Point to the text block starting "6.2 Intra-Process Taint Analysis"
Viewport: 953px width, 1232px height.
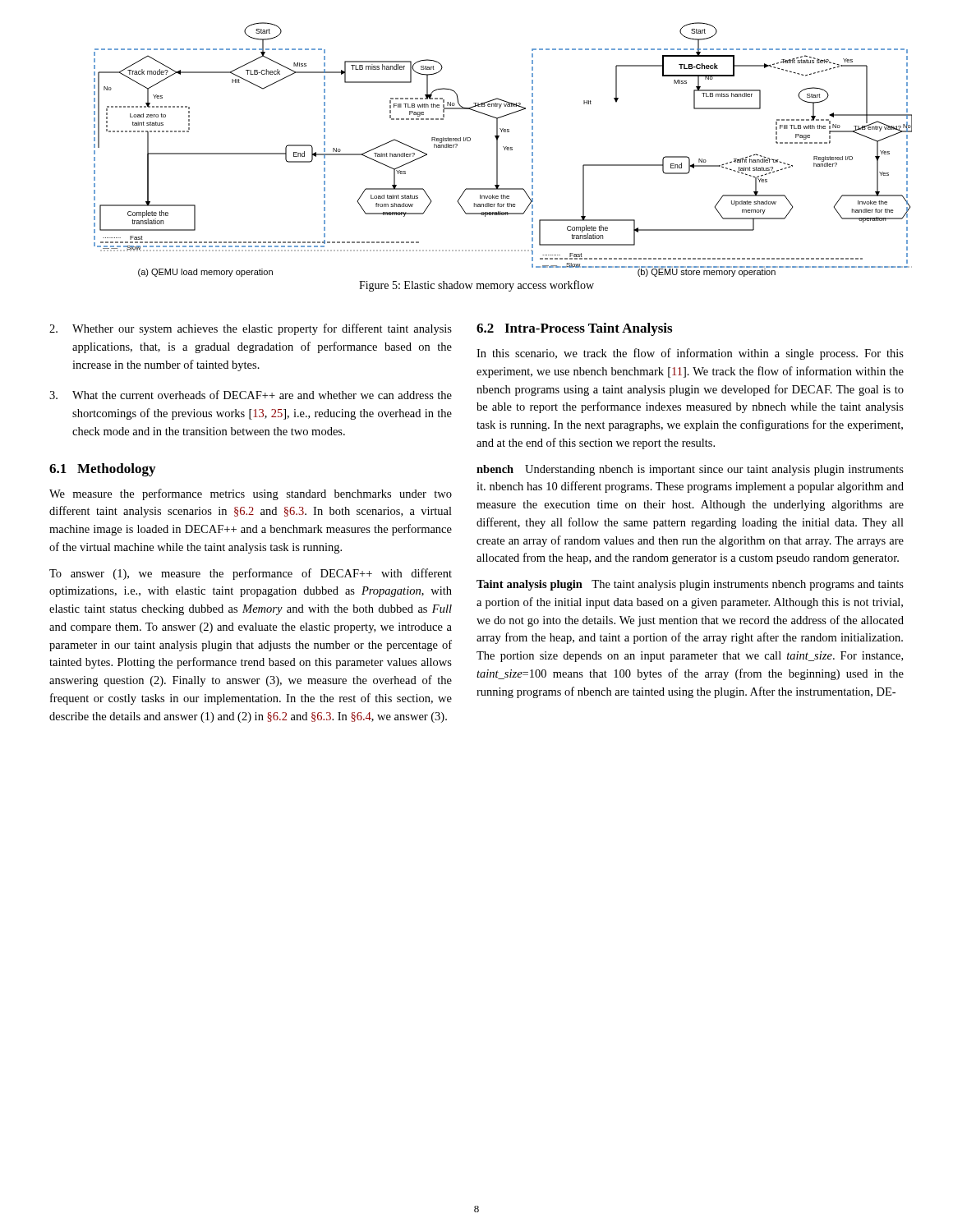pos(575,328)
